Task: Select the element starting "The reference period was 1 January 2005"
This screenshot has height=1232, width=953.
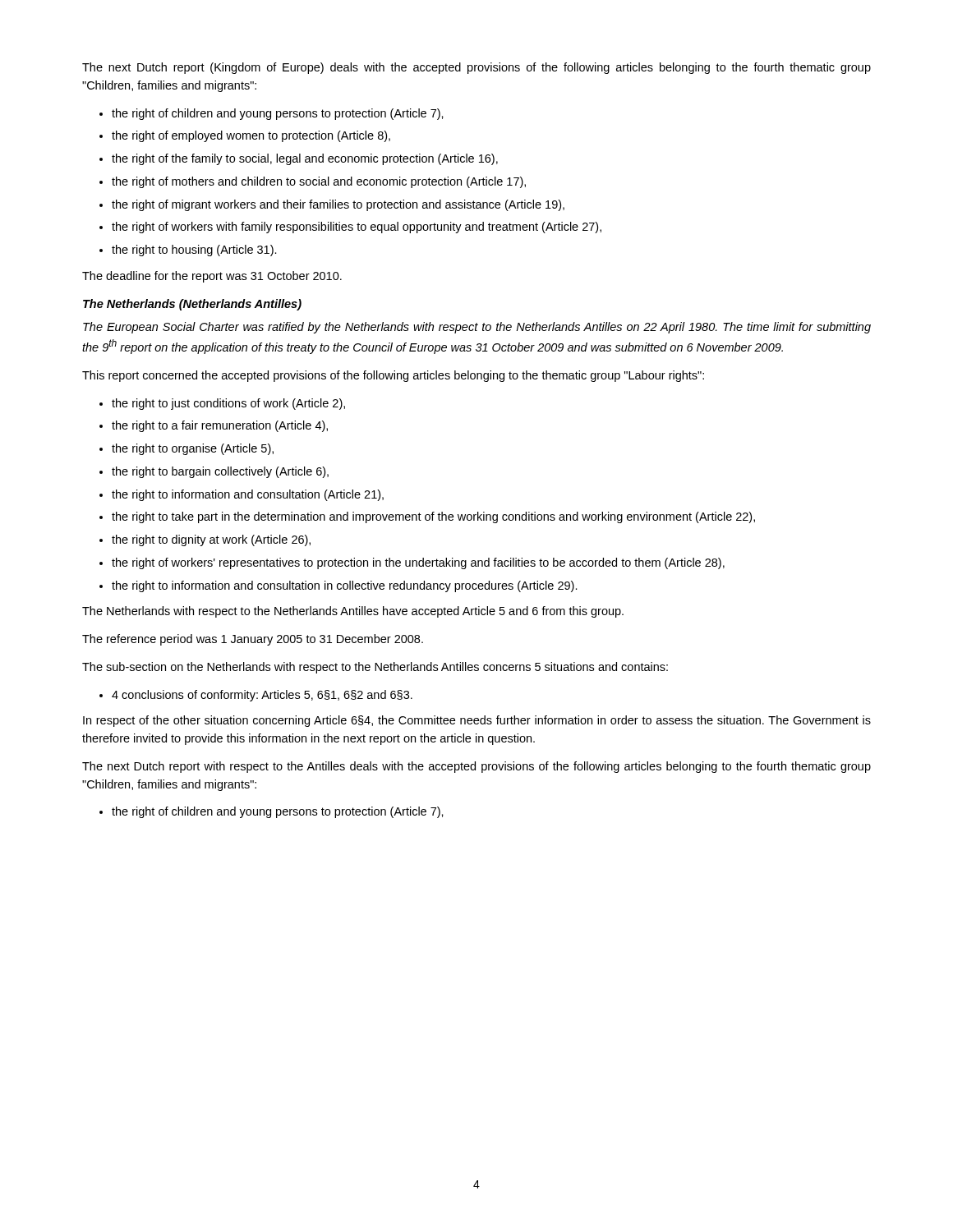Action: coord(253,639)
